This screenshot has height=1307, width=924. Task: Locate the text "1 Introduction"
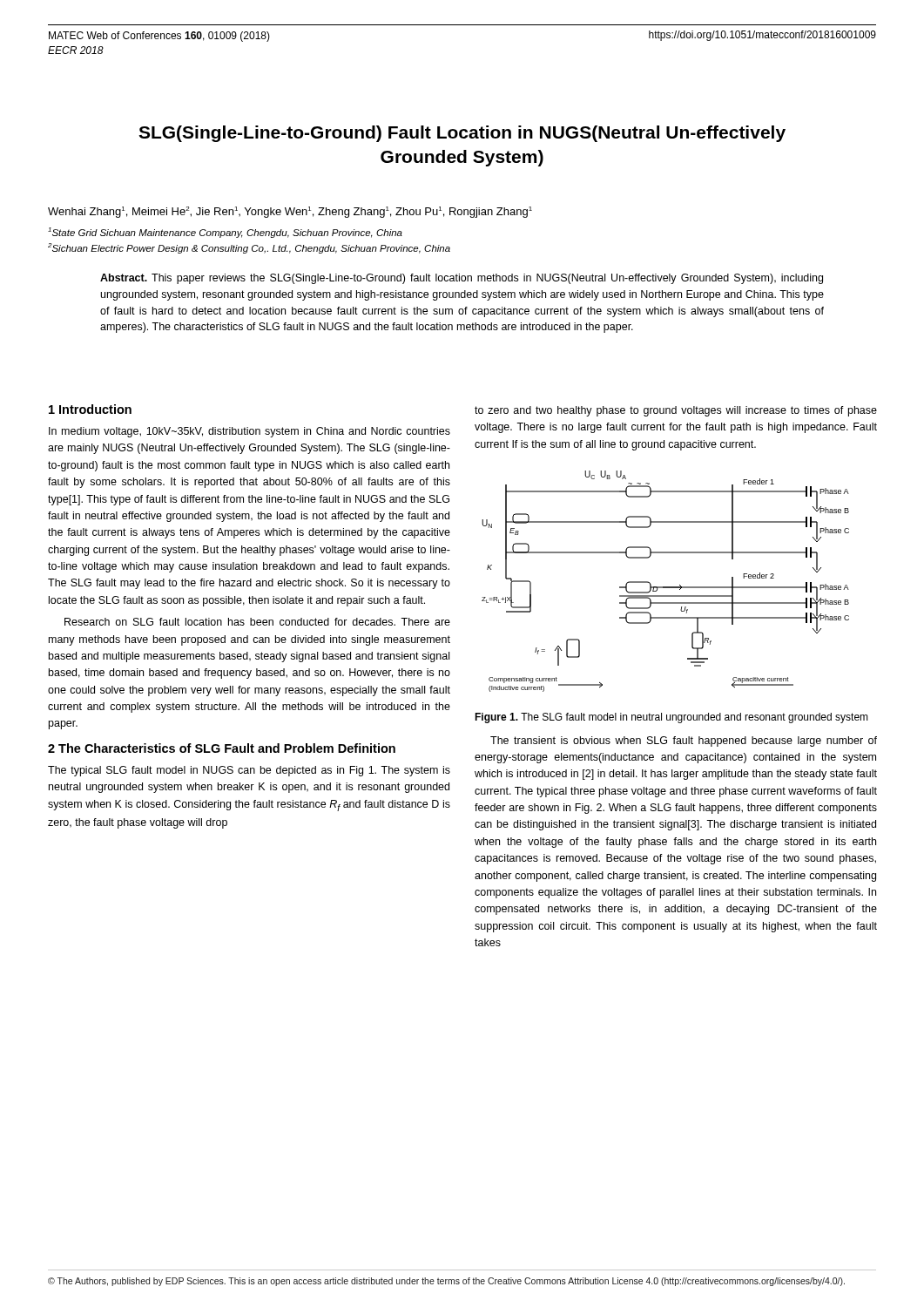(90, 410)
